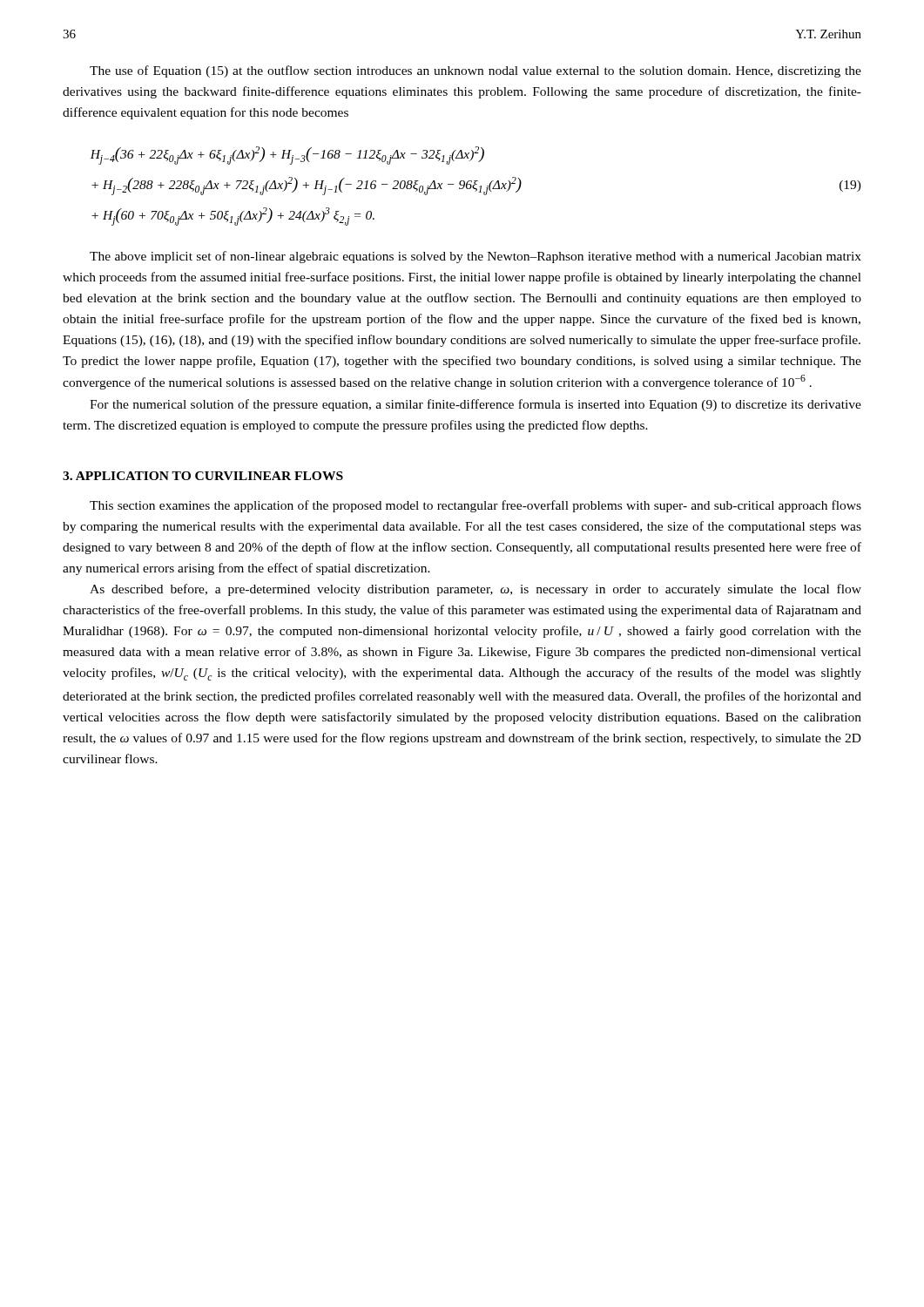Screen dimensions: 1307x924
Task: Click on the text block that reads "The use of Equation"
Action: (x=462, y=91)
